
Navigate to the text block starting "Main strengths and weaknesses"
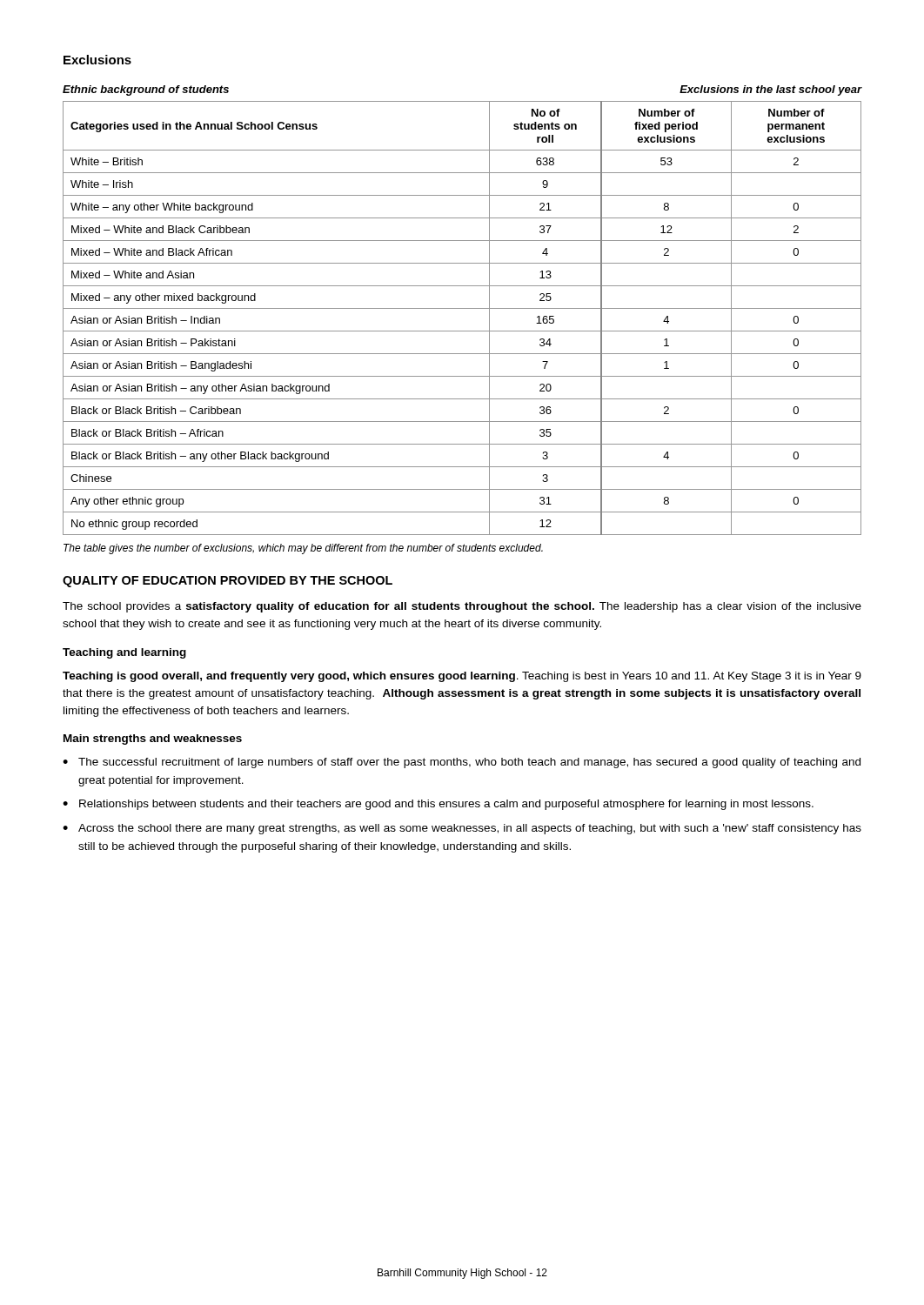point(152,738)
